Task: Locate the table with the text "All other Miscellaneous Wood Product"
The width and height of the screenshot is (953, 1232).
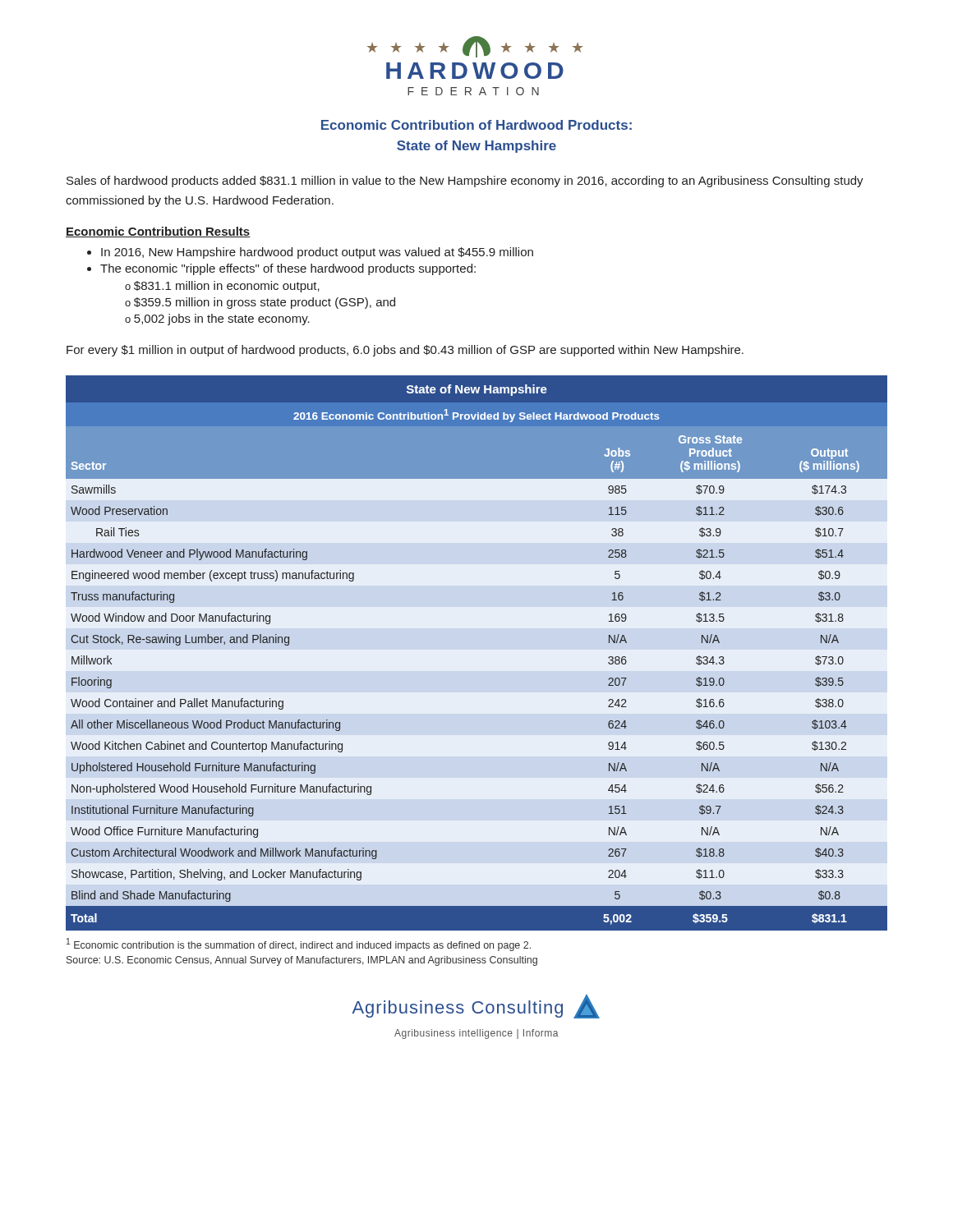Action: [476, 653]
